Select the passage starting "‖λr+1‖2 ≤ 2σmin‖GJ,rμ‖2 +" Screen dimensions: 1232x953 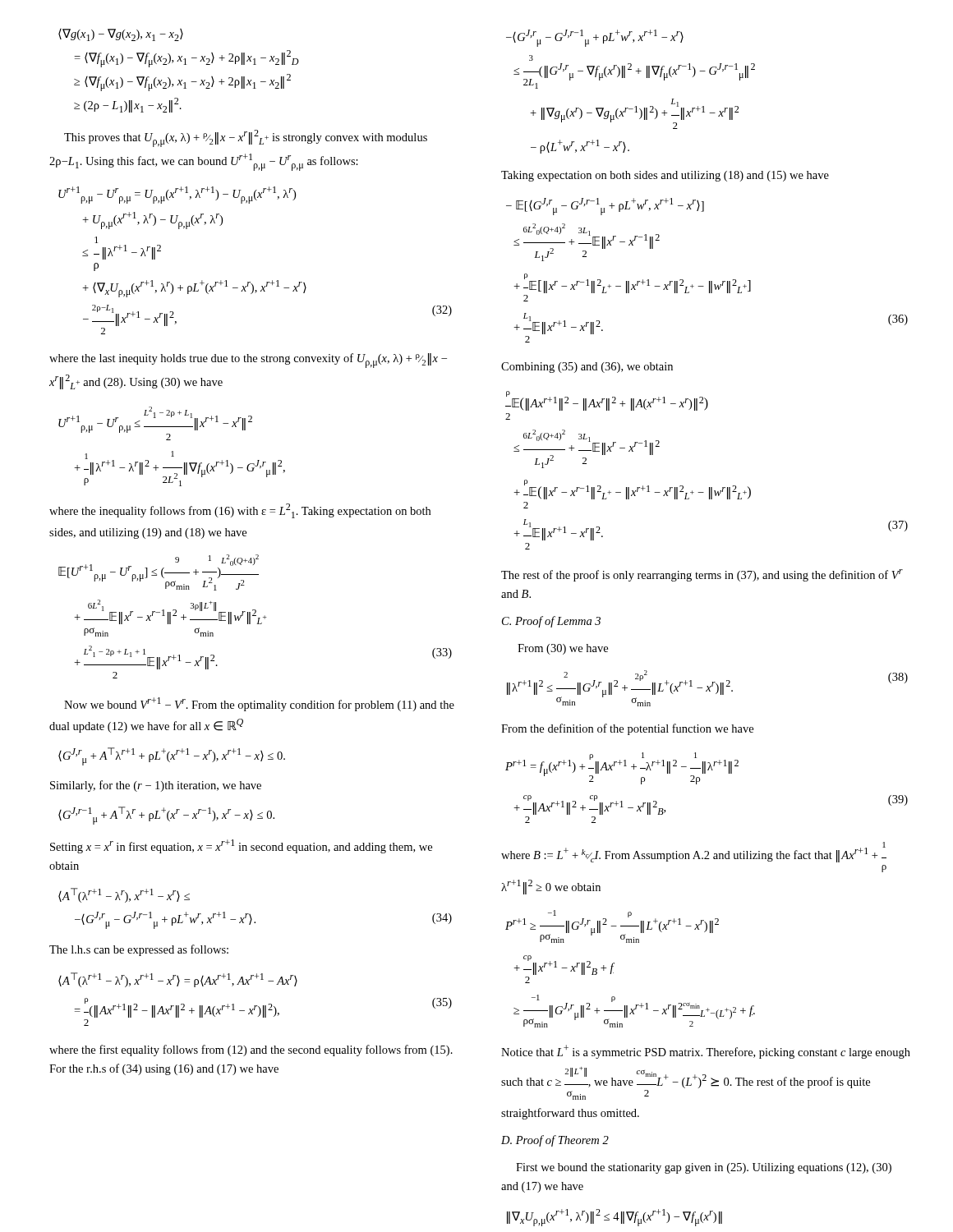(707, 689)
